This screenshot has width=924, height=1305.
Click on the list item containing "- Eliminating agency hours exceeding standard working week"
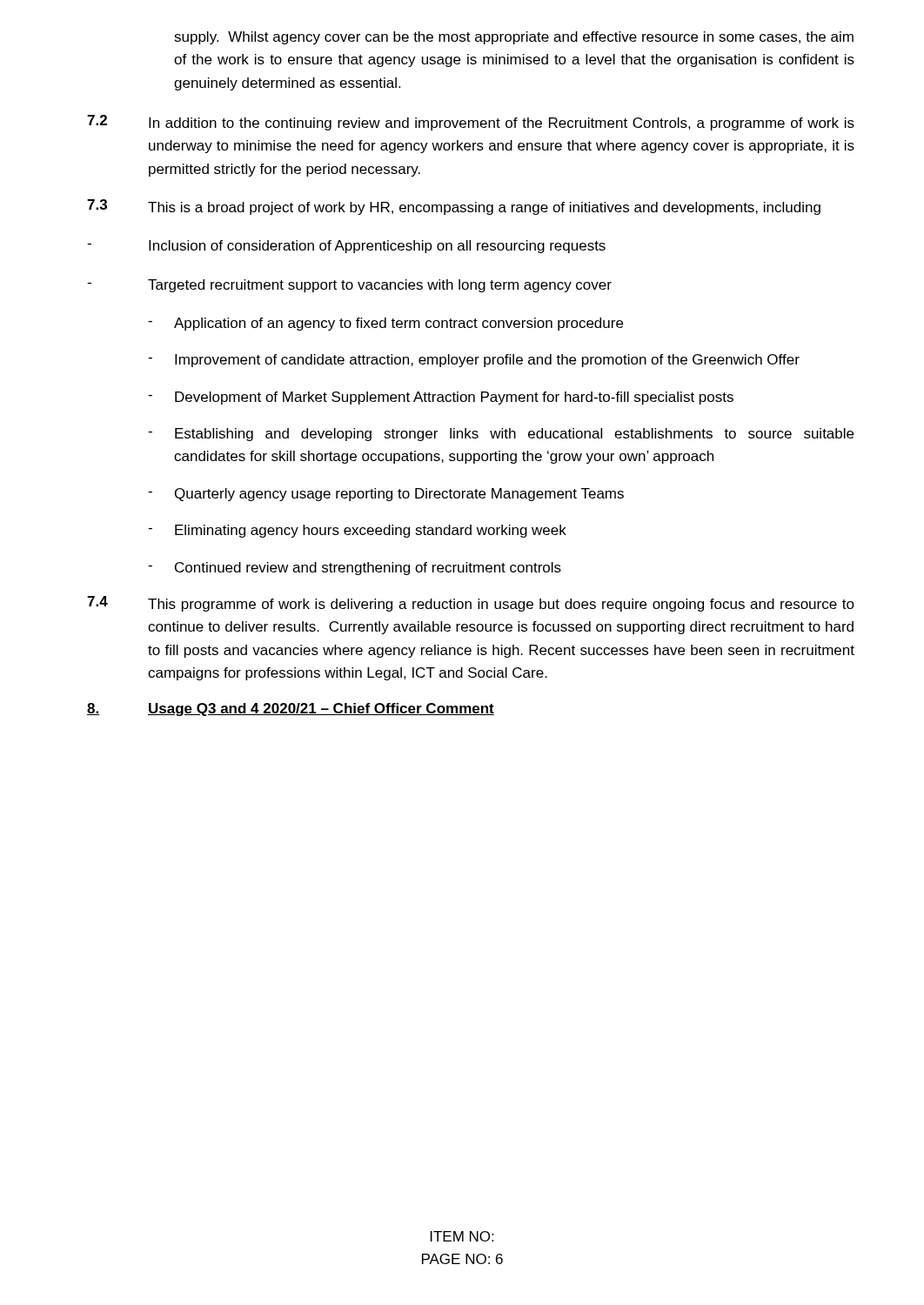[x=501, y=531]
